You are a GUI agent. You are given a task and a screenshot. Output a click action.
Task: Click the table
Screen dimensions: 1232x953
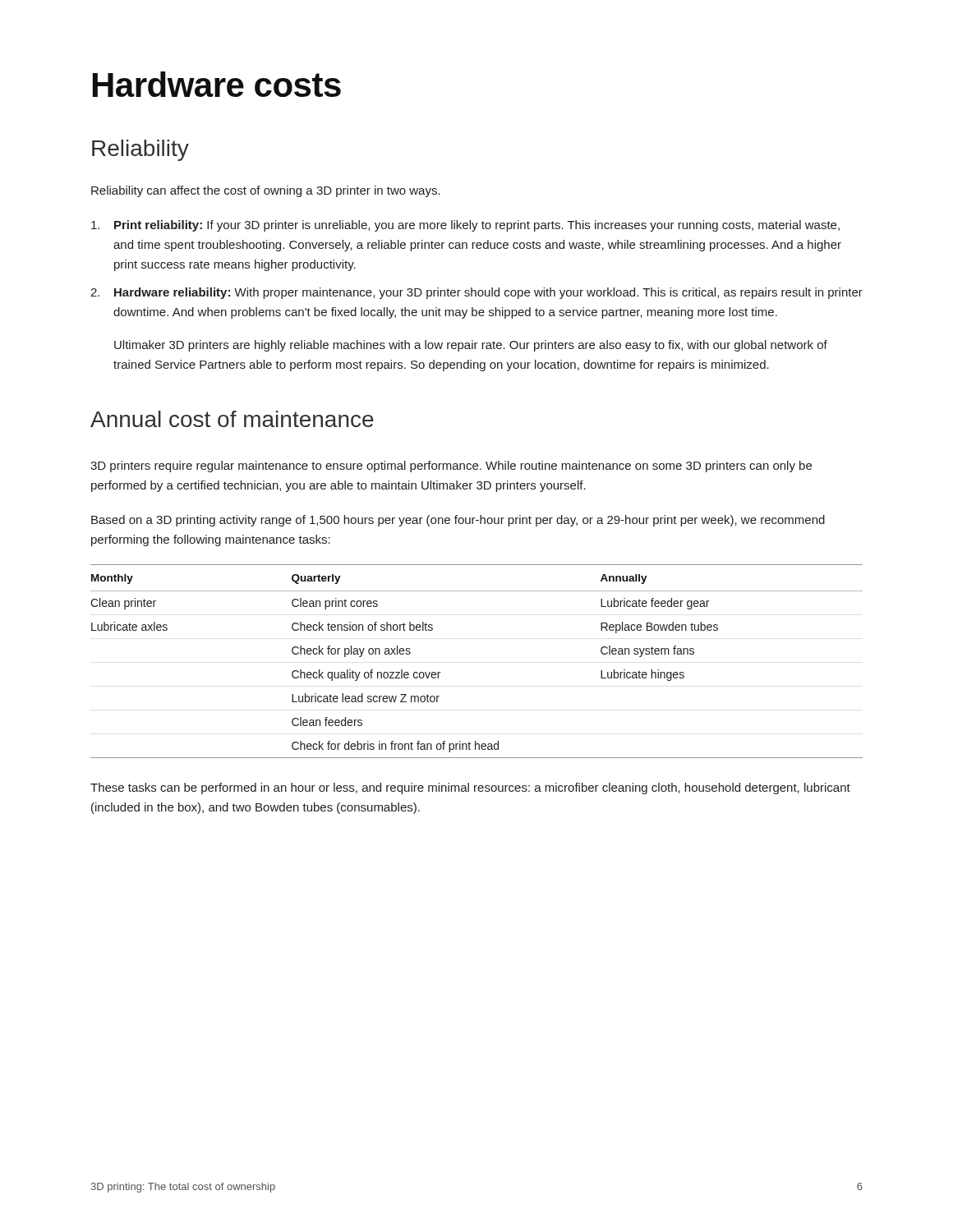coord(476,662)
